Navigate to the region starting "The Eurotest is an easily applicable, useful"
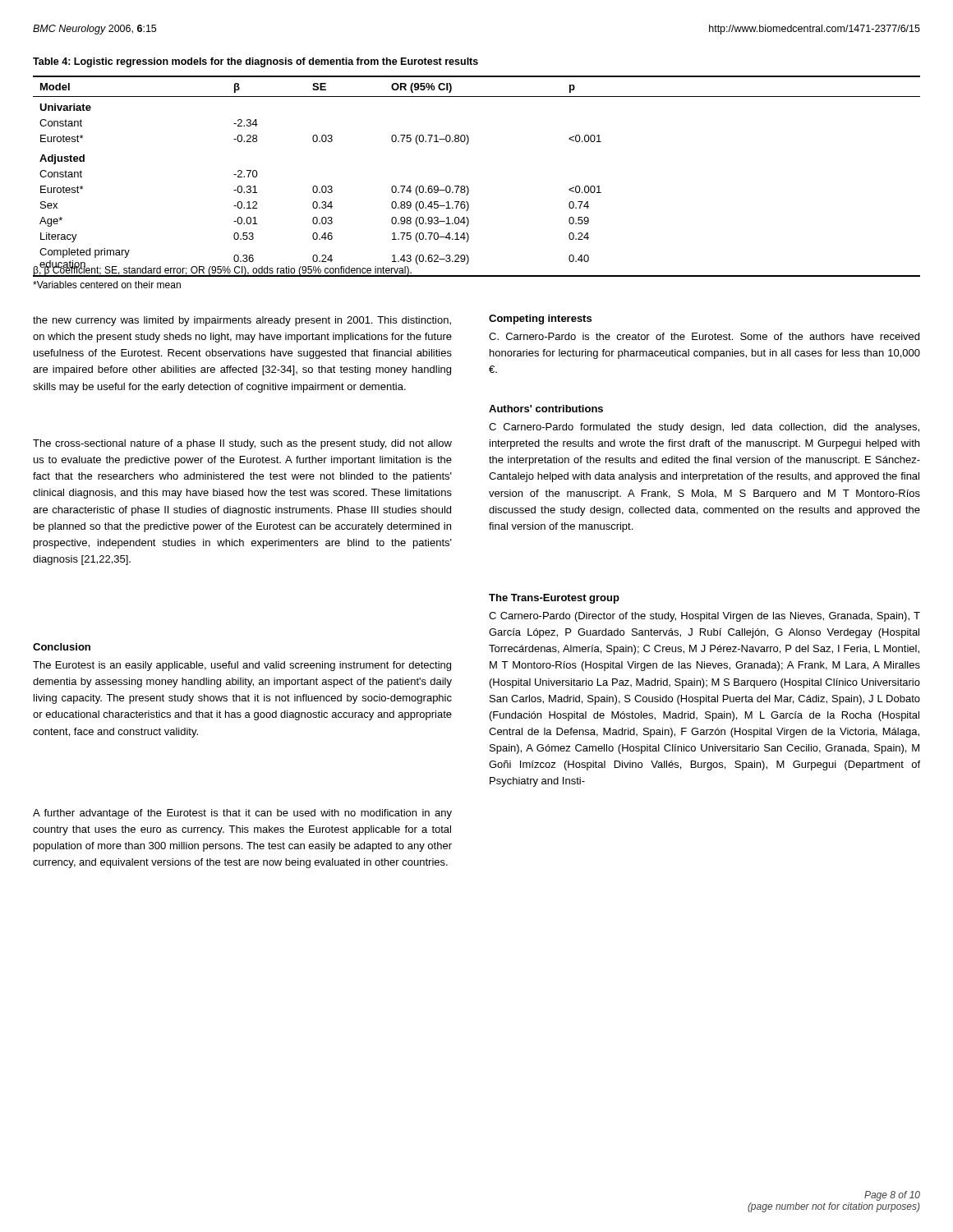Image resolution: width=953 pixels, height=1232 pixels. 242,698
